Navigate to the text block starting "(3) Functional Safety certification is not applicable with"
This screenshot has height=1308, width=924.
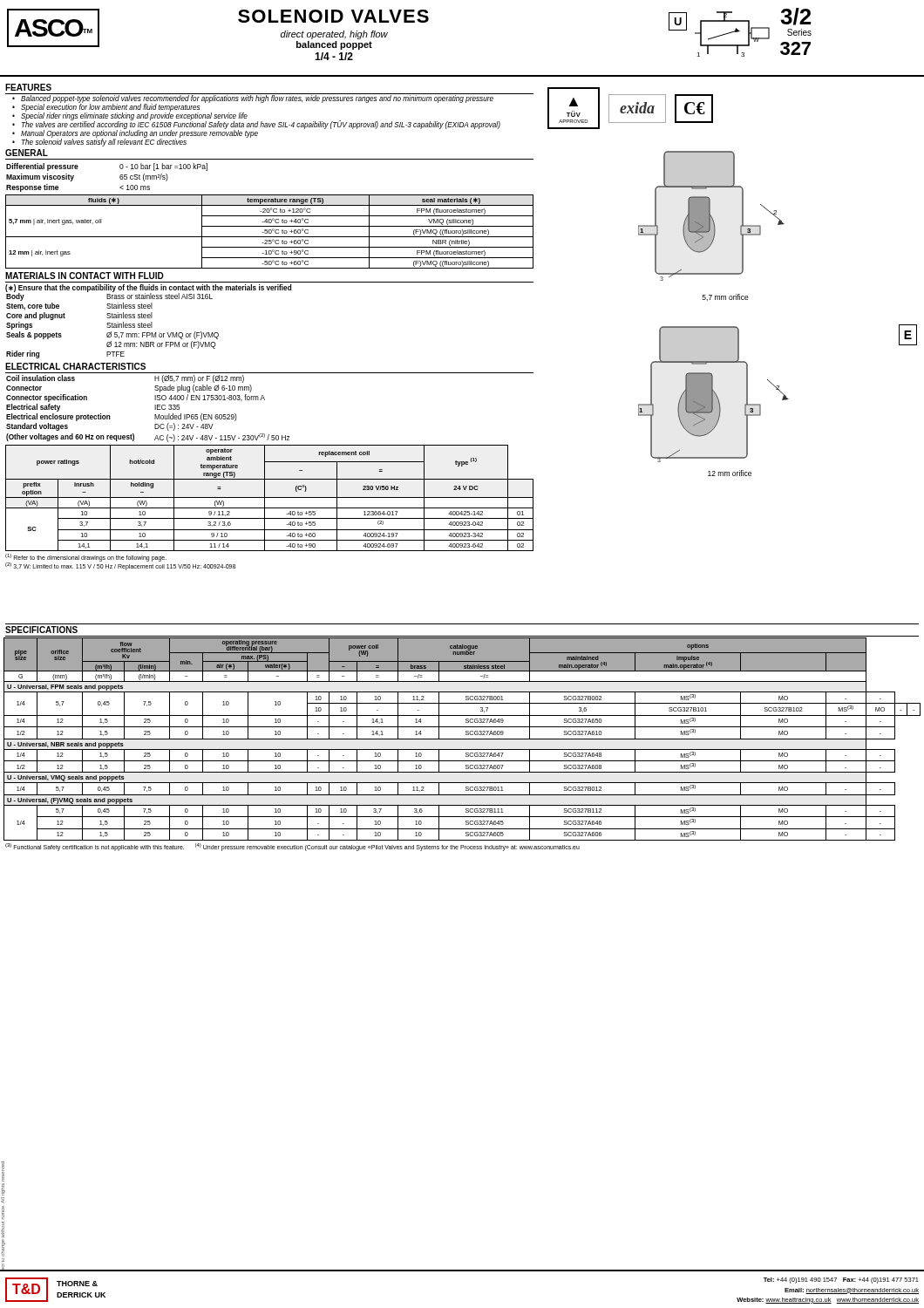click(292, 846)
